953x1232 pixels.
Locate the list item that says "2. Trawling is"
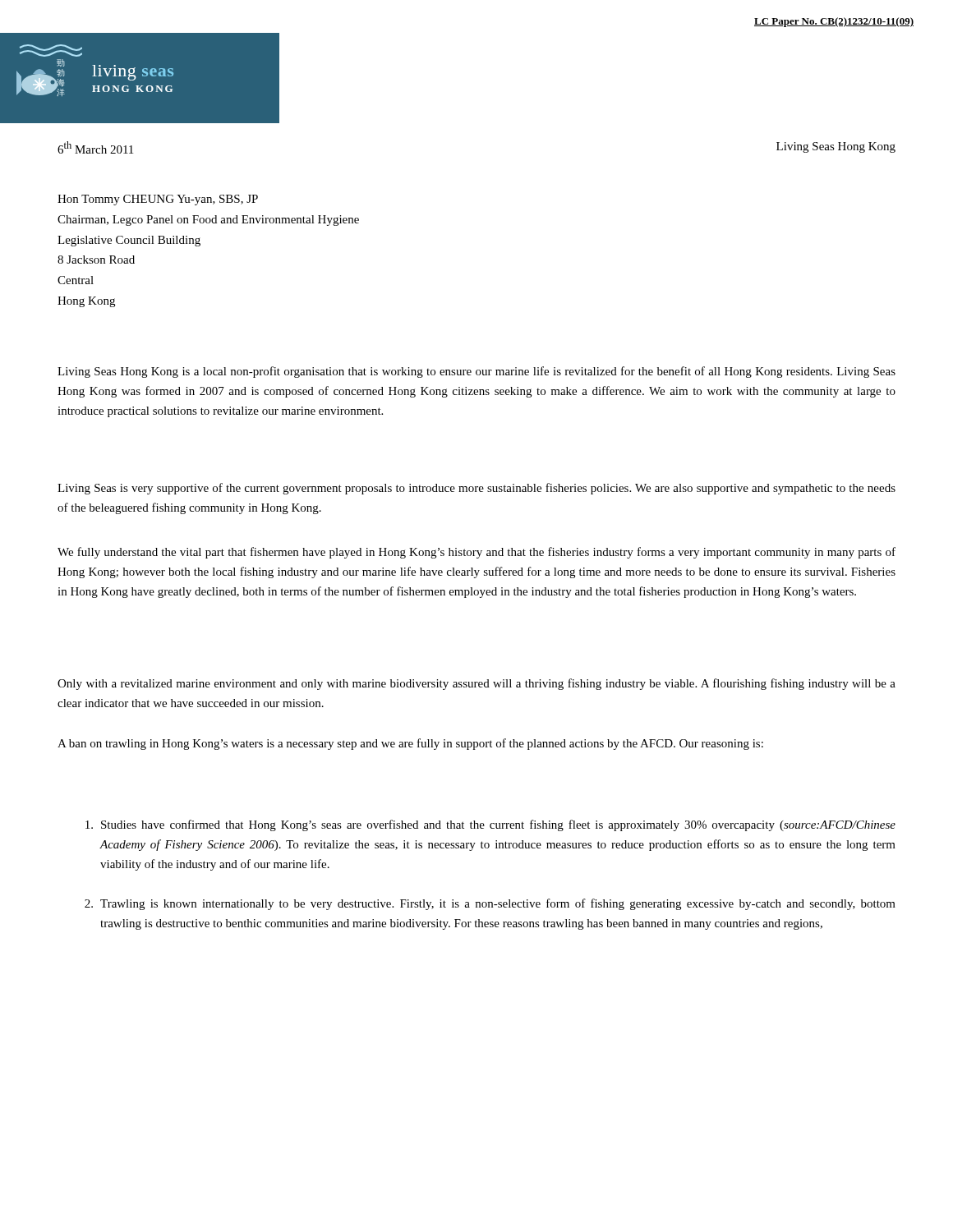[x=476, y=913]
